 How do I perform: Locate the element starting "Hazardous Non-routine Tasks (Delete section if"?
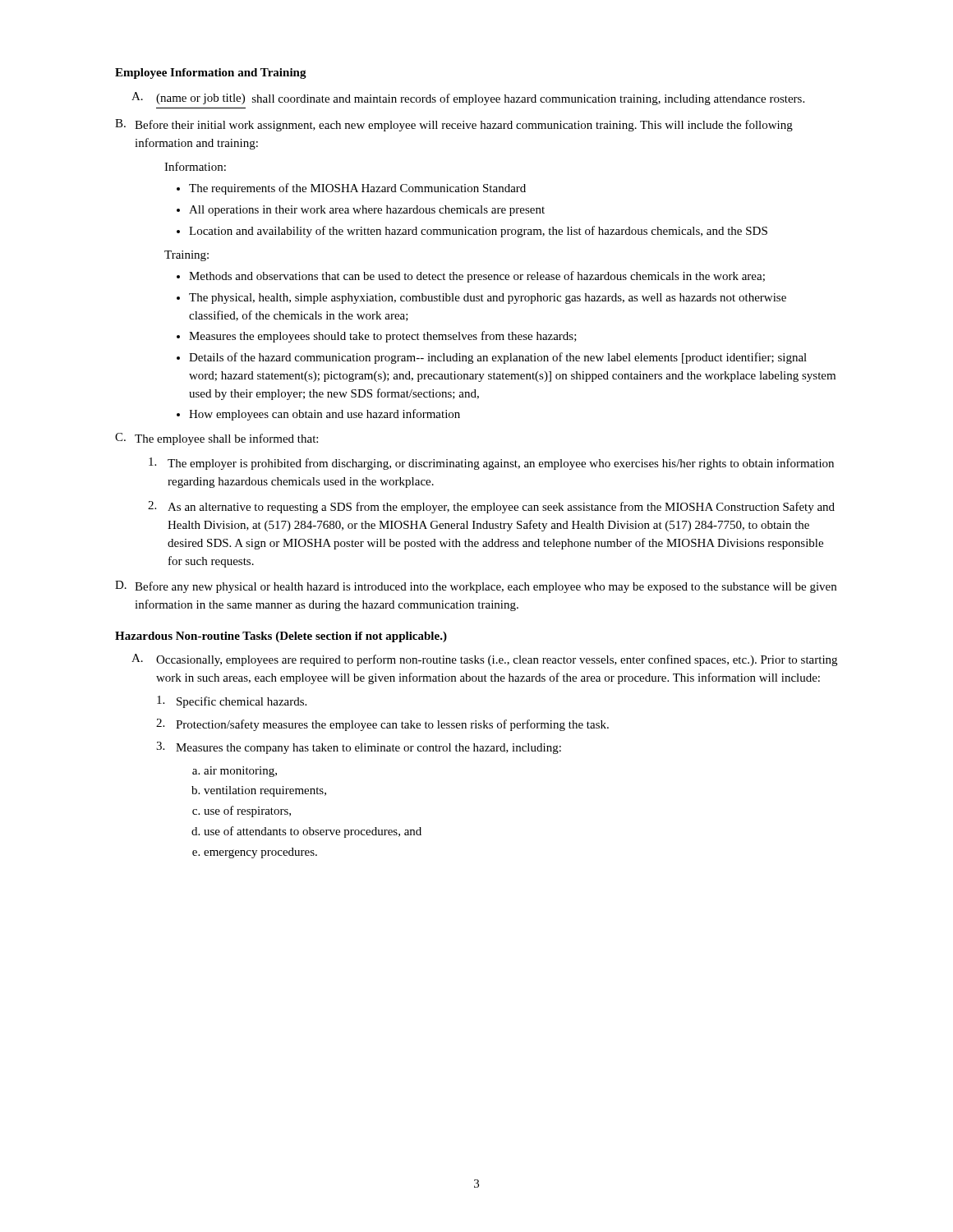[281, 636]
